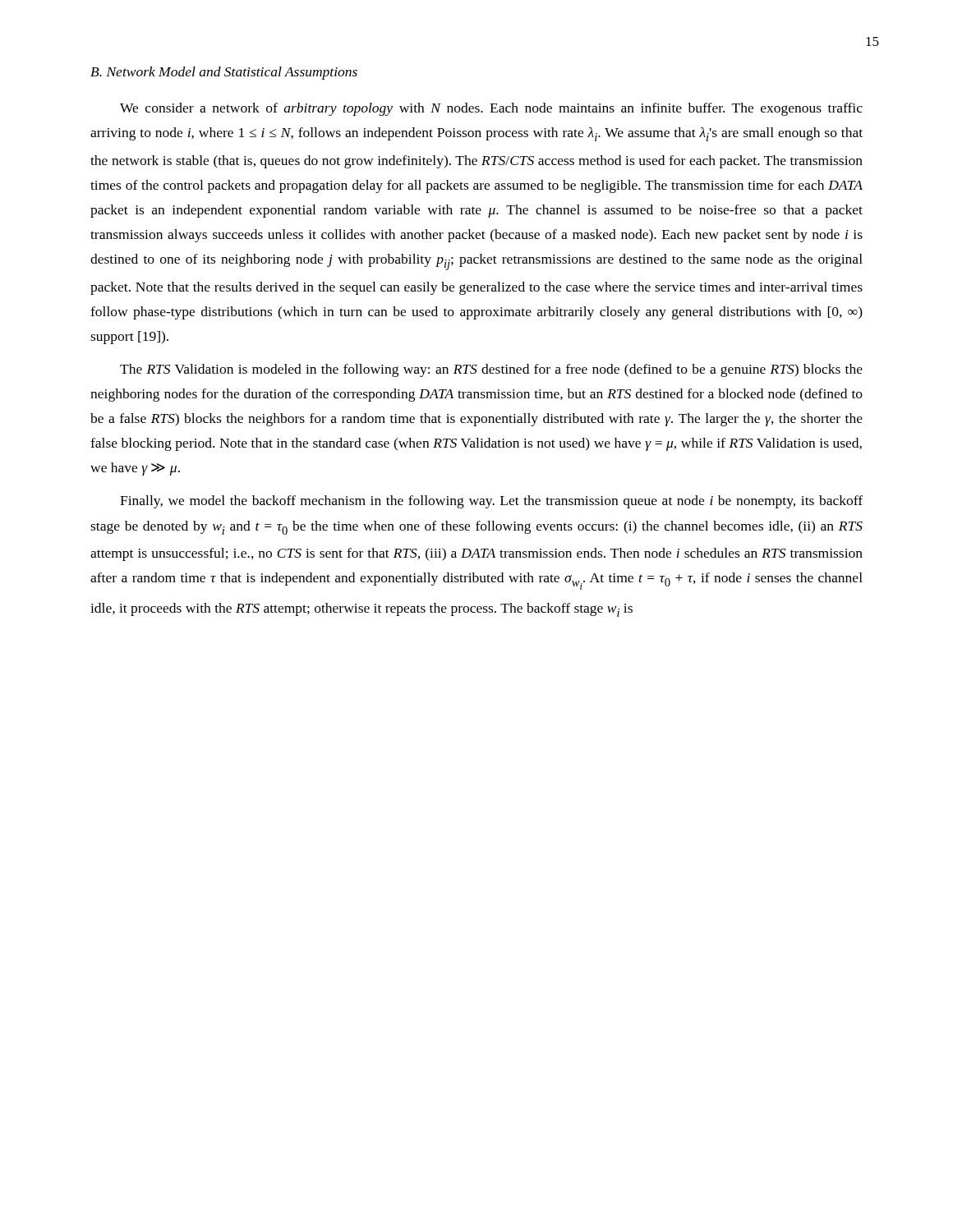The image size is (953, 1232).
Task: Click the section header
Action: coord(224,71)
